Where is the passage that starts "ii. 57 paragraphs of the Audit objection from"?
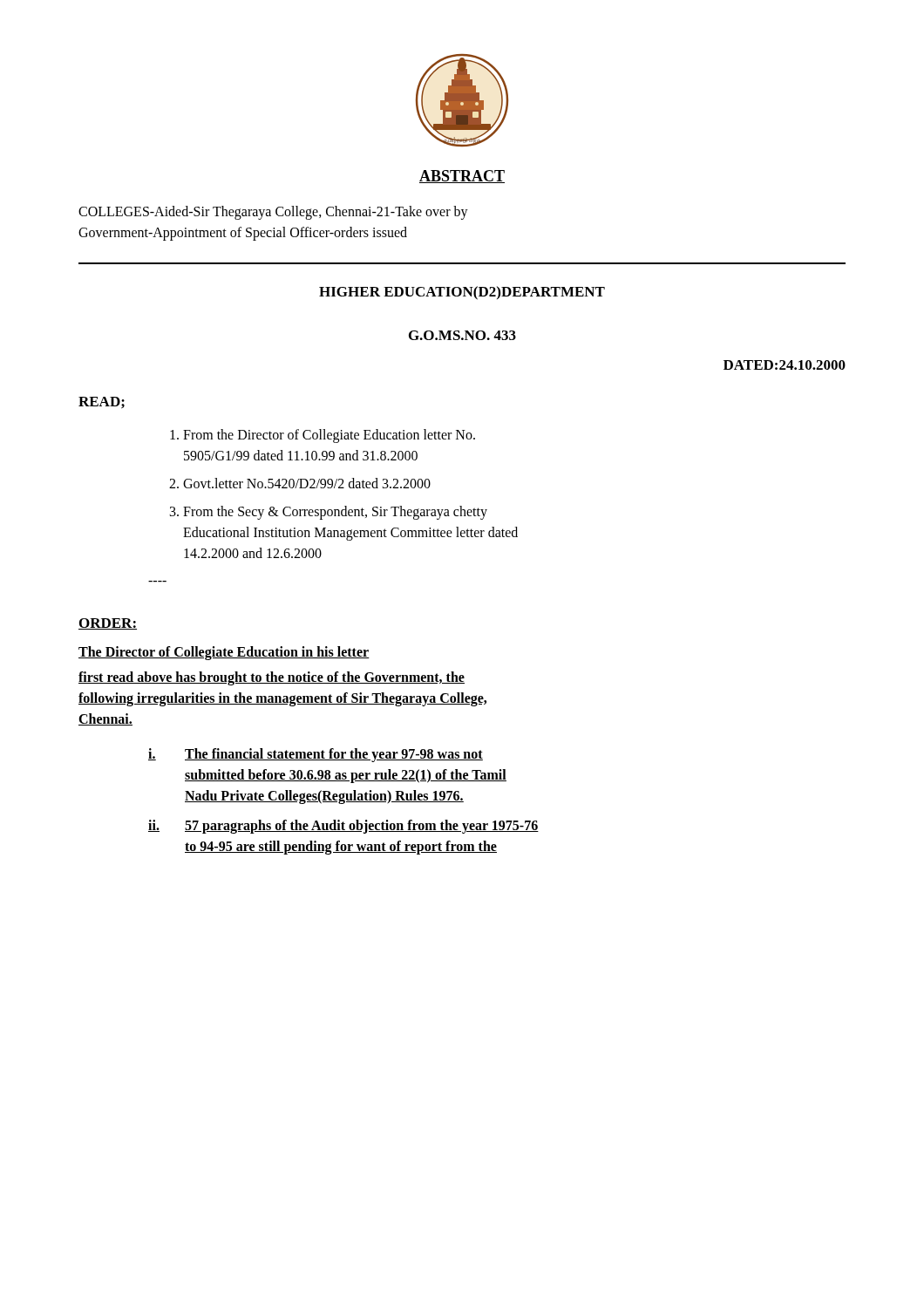 click(343, 836)
